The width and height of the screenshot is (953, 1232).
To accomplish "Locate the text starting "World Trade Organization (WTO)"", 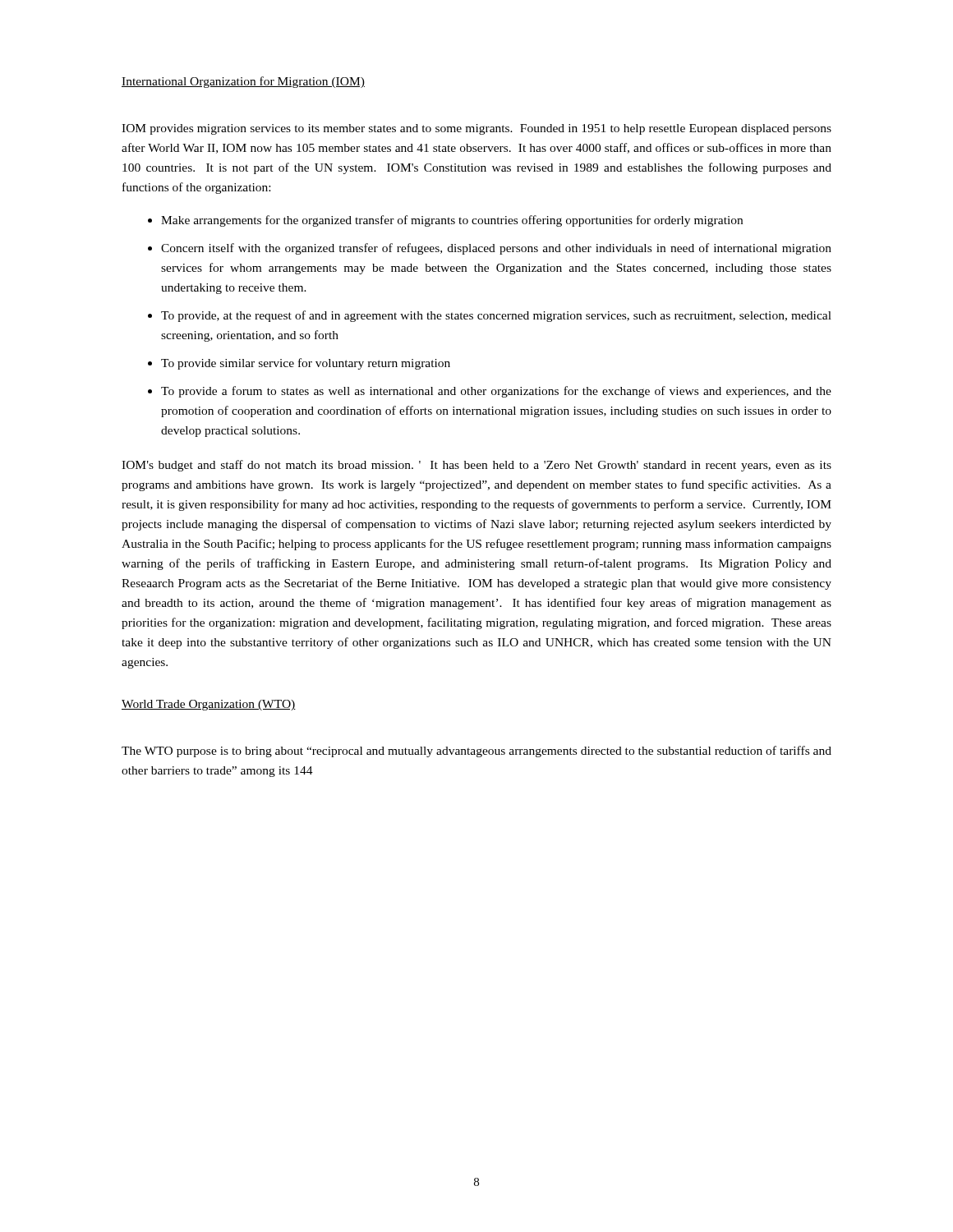I will (x=208, y=704).
